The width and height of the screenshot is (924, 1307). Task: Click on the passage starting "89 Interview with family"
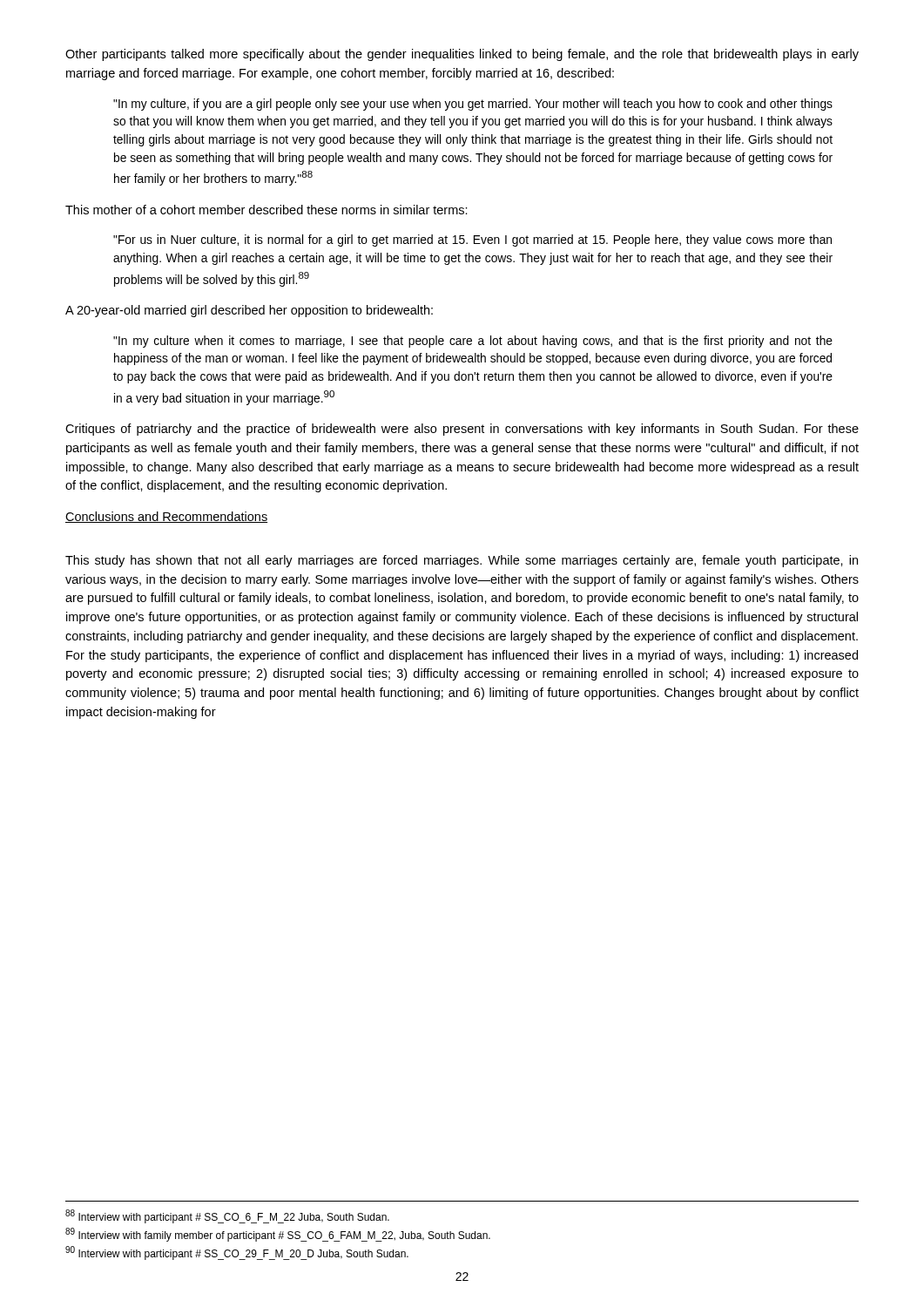[x=462, y=1234]
